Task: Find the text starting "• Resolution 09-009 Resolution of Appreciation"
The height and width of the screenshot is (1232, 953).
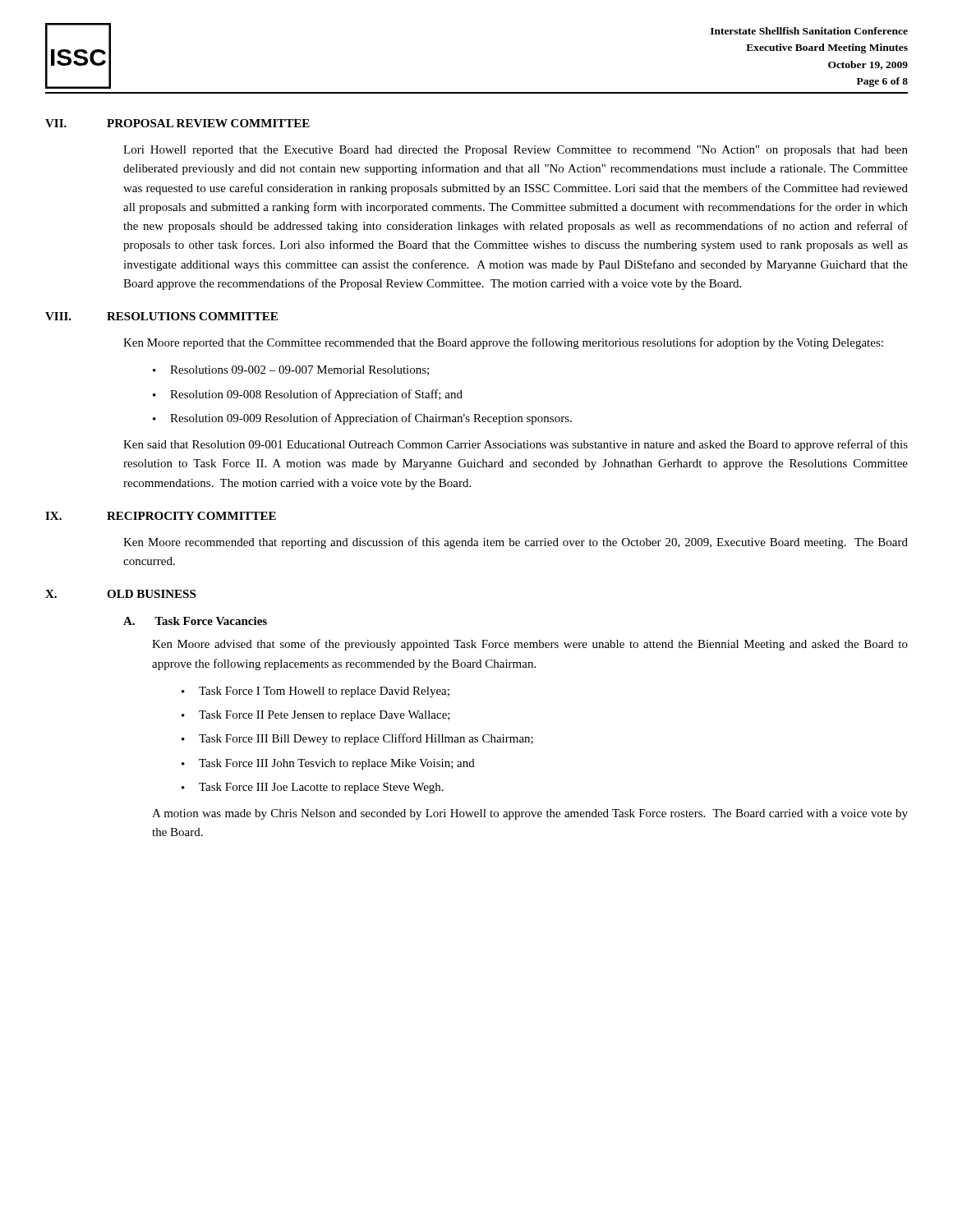Action: pos(362,419)
